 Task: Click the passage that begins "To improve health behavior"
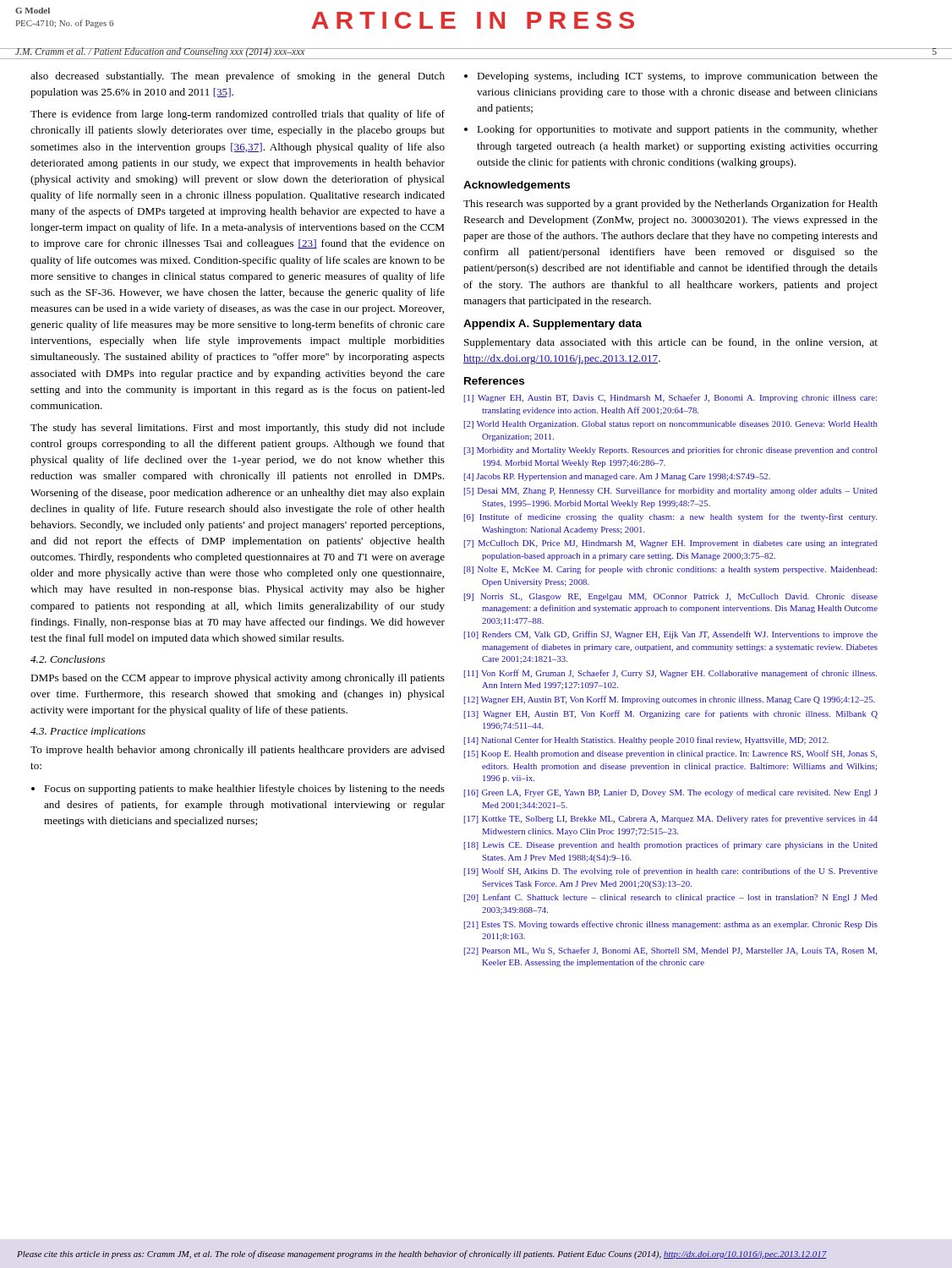tap(238, 758)
